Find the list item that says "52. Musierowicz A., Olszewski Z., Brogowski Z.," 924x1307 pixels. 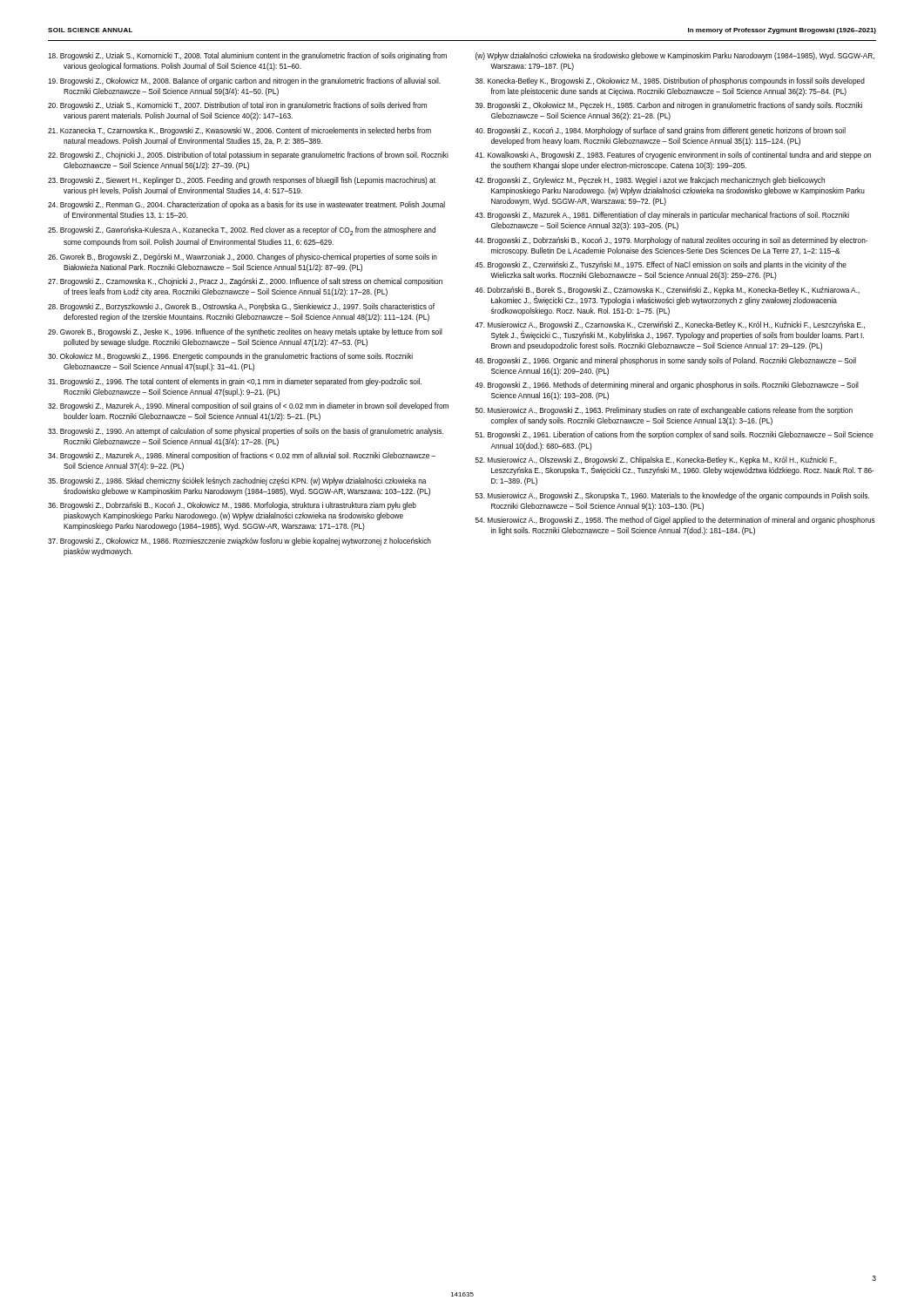tap(676, 471)
